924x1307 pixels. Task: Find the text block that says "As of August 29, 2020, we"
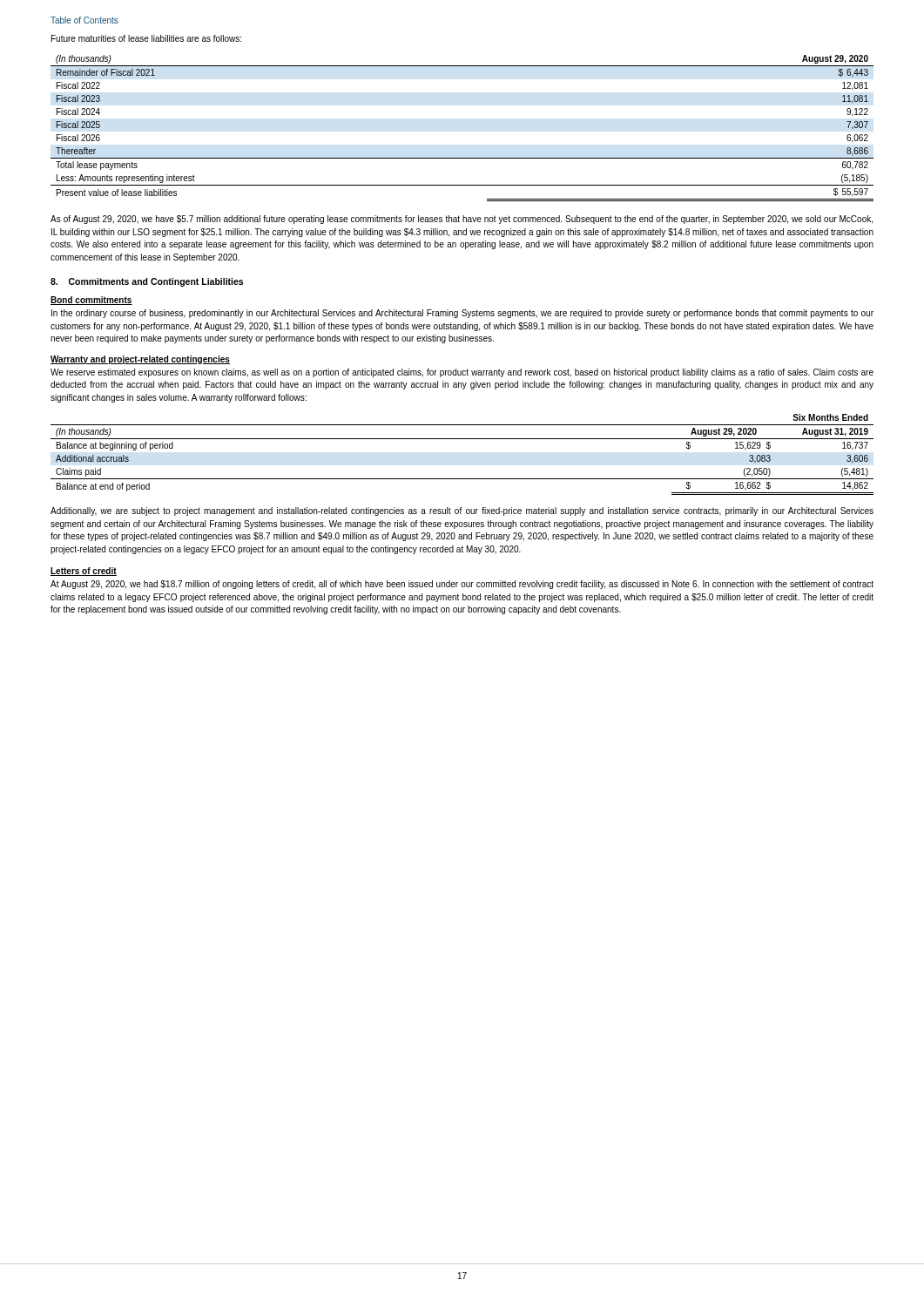click(462, 238)
